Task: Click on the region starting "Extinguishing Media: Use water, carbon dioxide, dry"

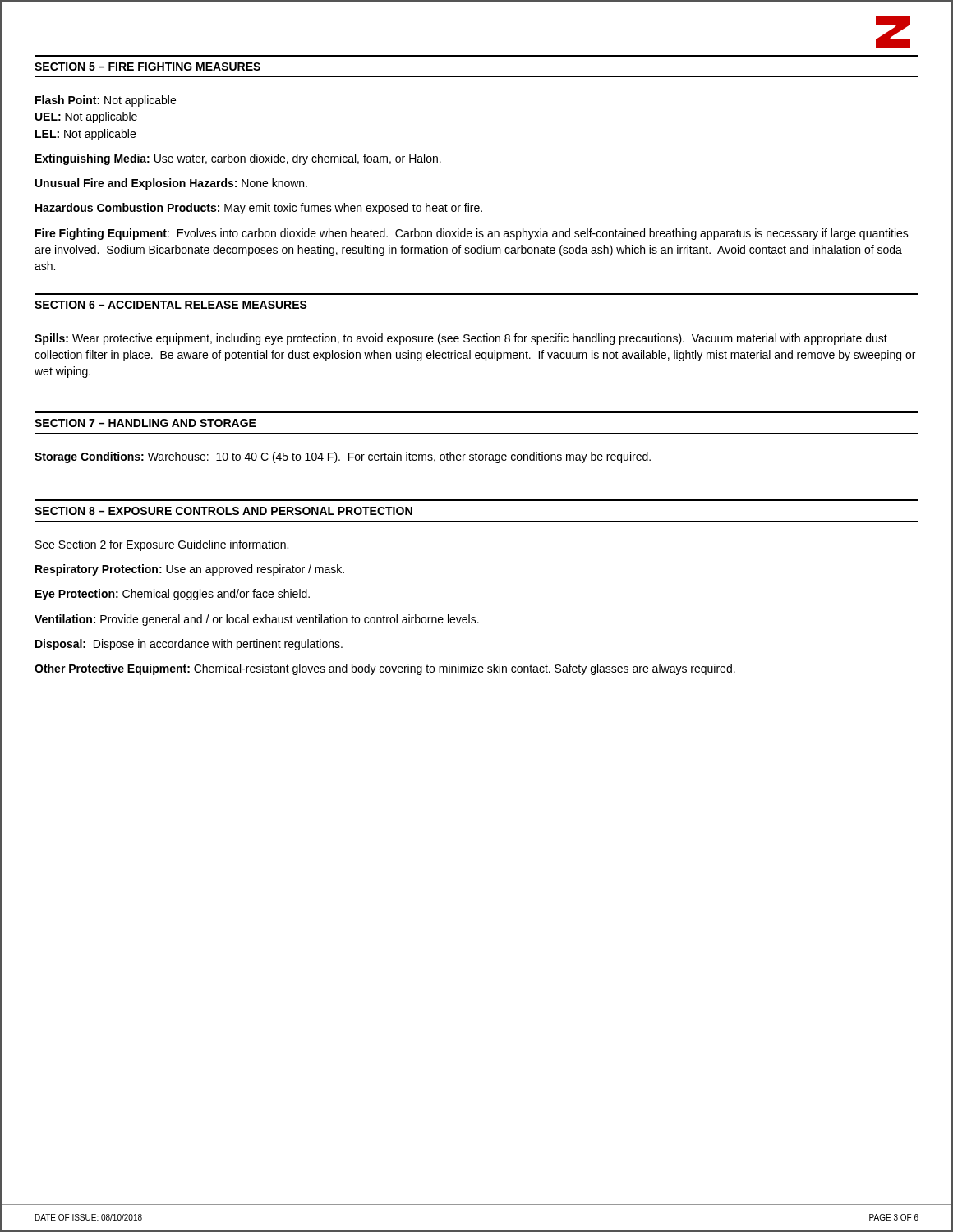Action: (238, 158)
